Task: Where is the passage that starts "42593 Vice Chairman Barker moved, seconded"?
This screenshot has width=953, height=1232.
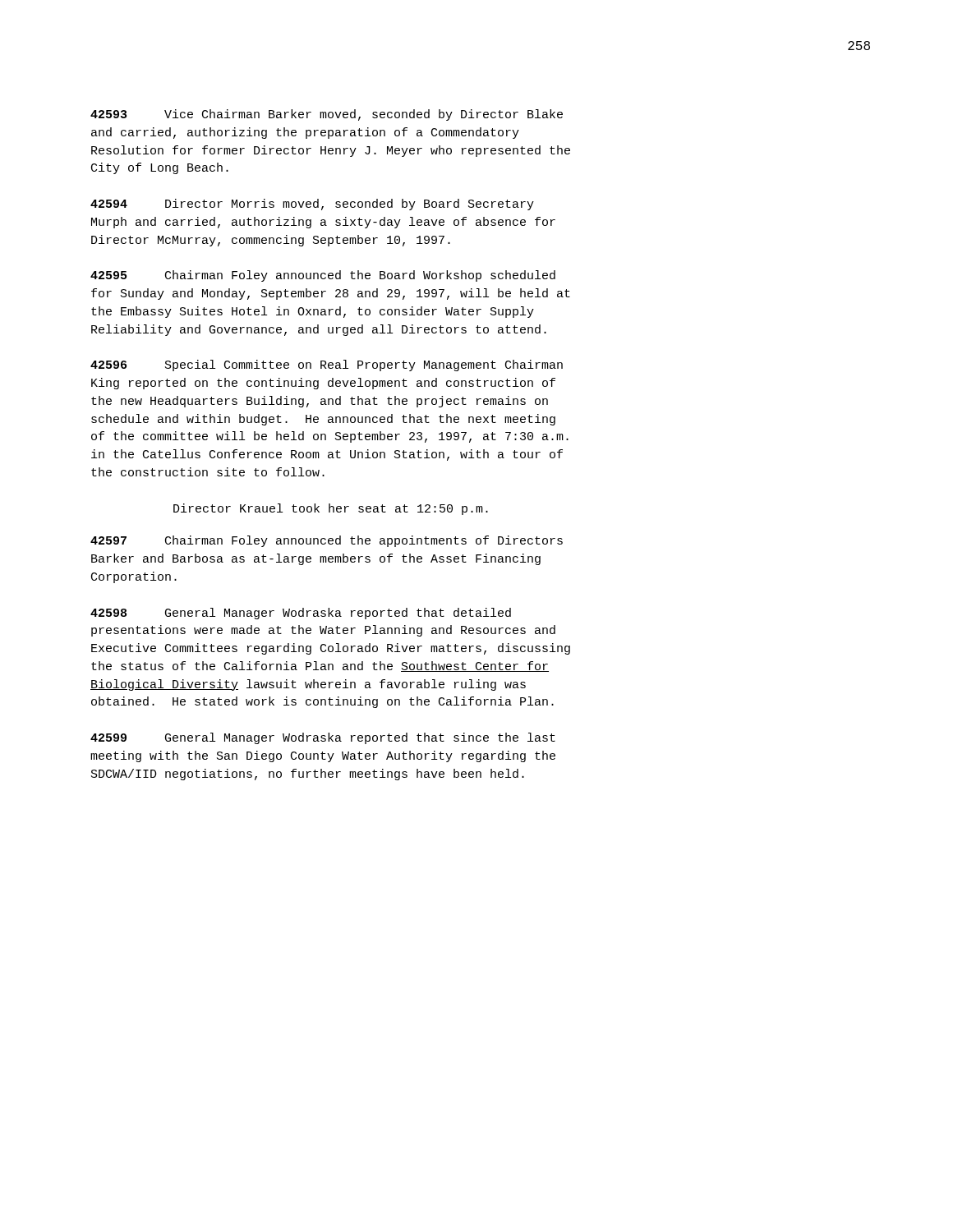Action: click(x=331, y=142)
